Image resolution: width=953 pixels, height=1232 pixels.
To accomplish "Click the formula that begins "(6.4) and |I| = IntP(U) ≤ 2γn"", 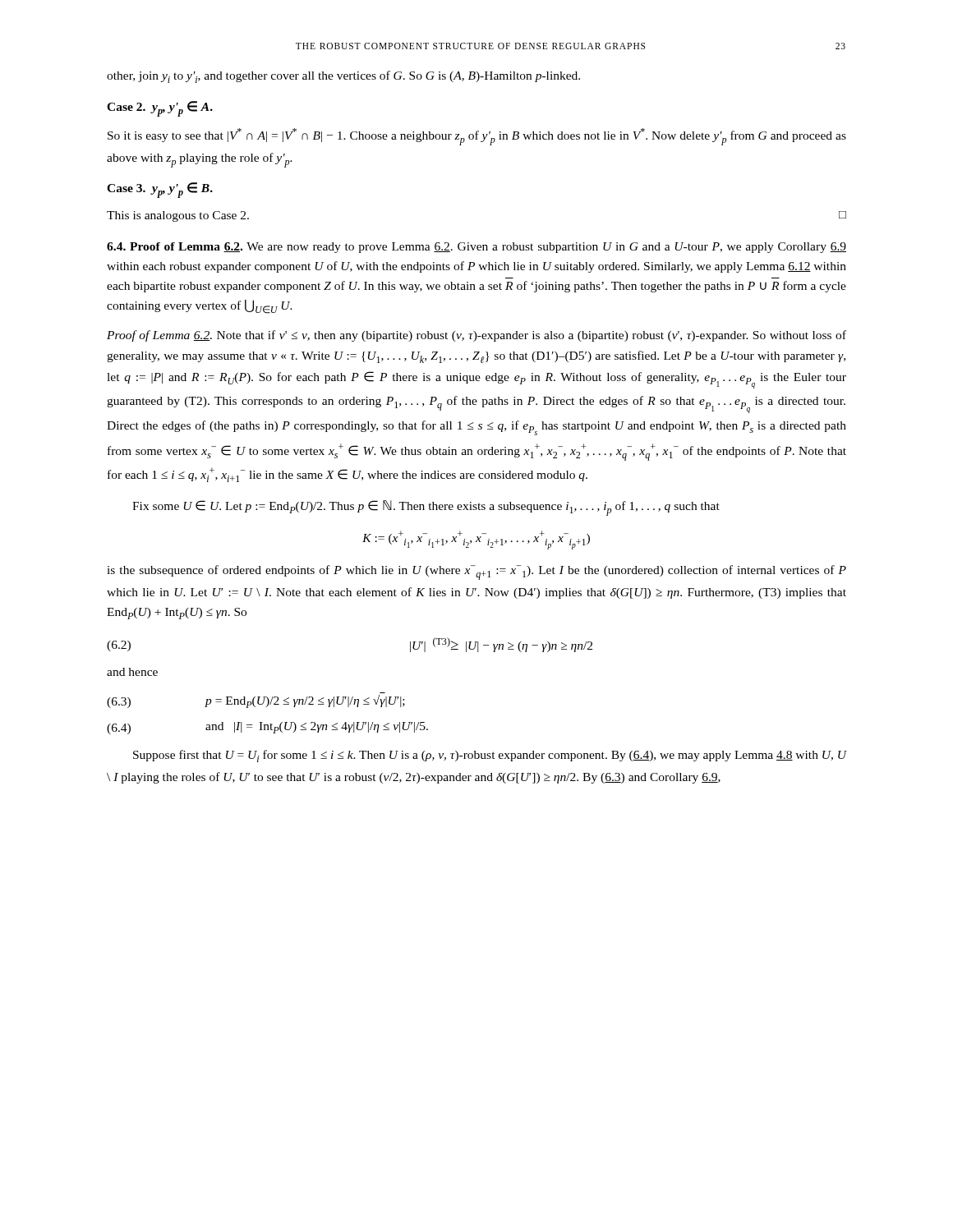I will pyautogui.click(x=267, y=728).
